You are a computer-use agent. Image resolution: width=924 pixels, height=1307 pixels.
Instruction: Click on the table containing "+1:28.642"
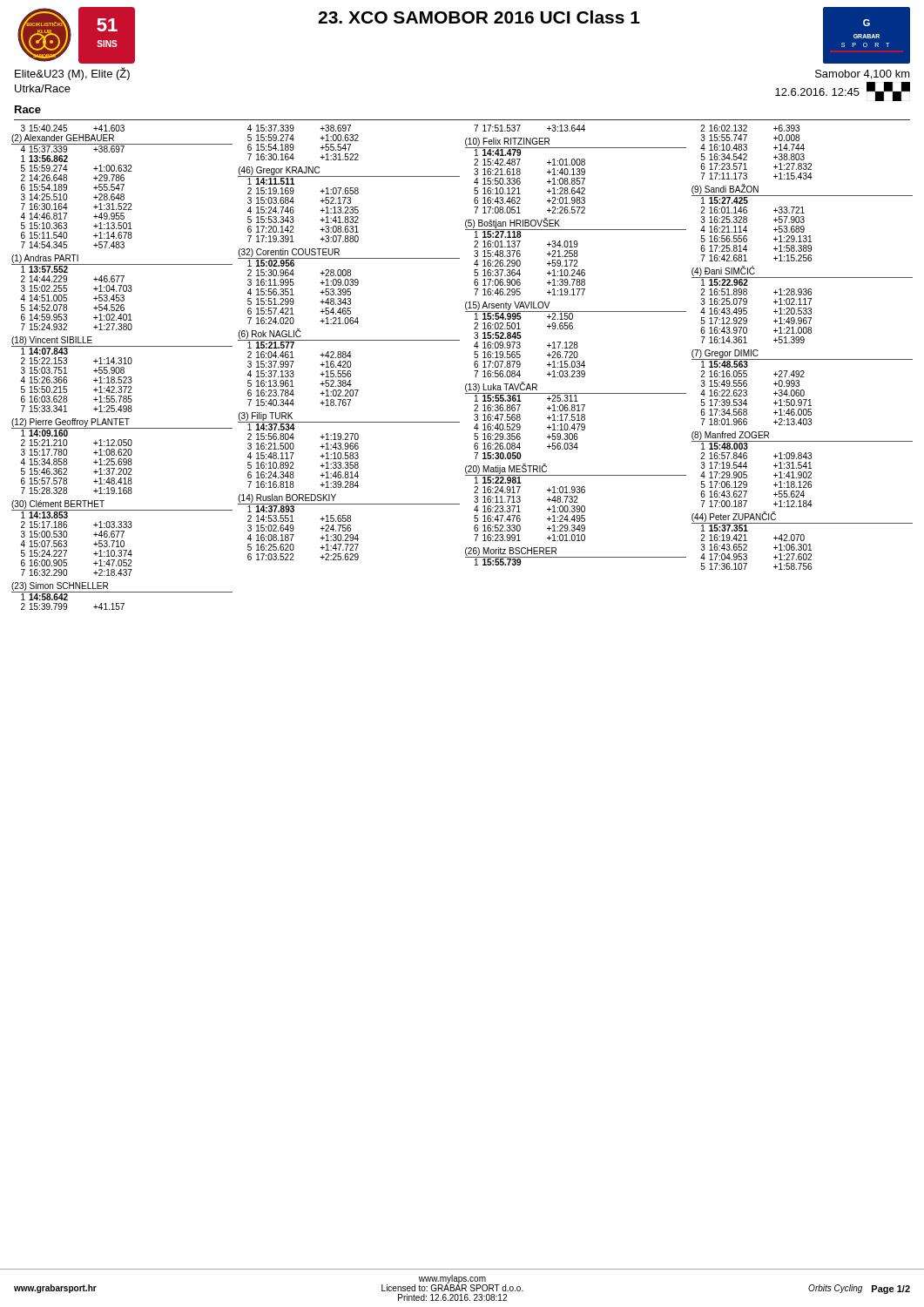[575, 176]
